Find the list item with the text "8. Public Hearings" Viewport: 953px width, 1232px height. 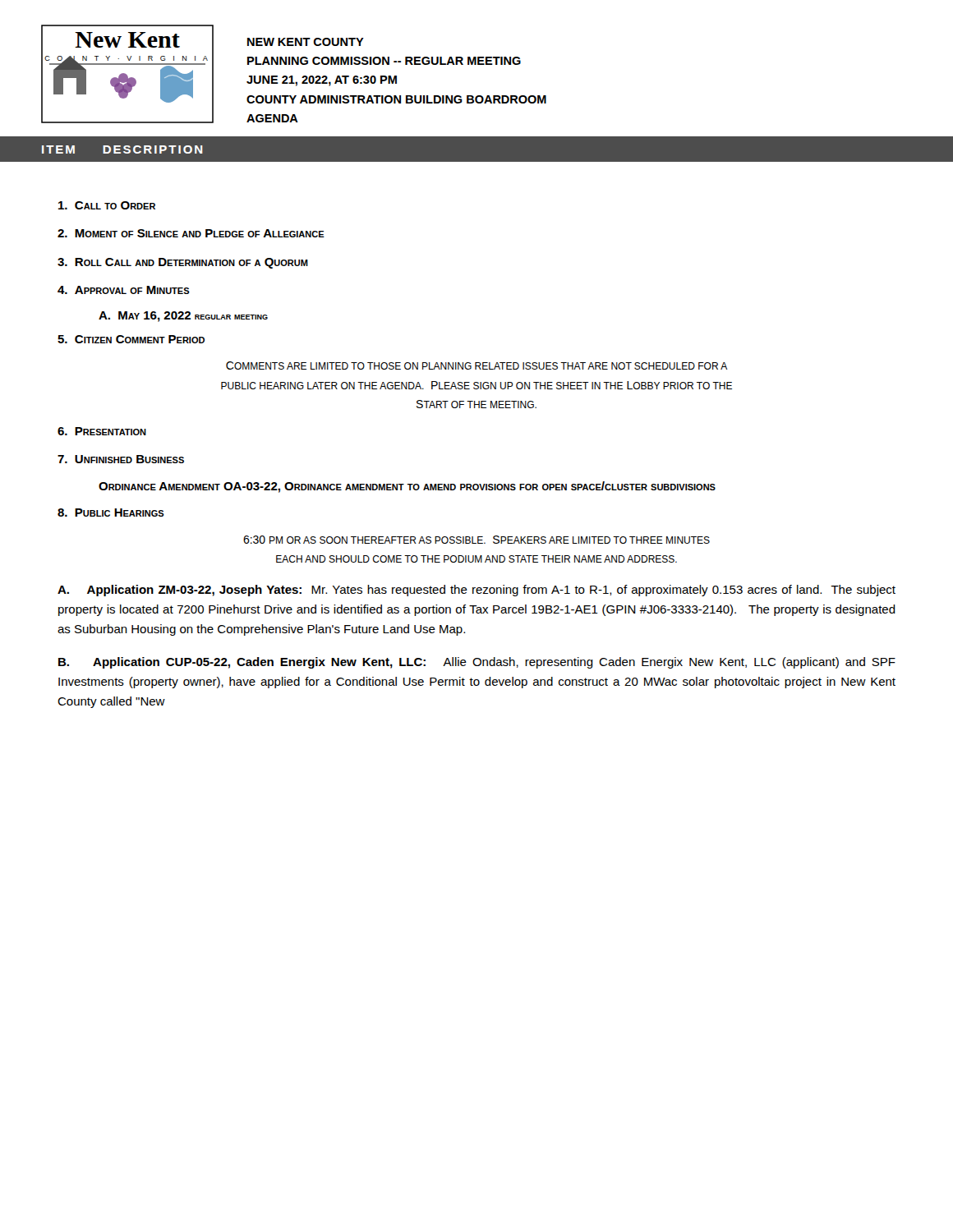[111, 512]
